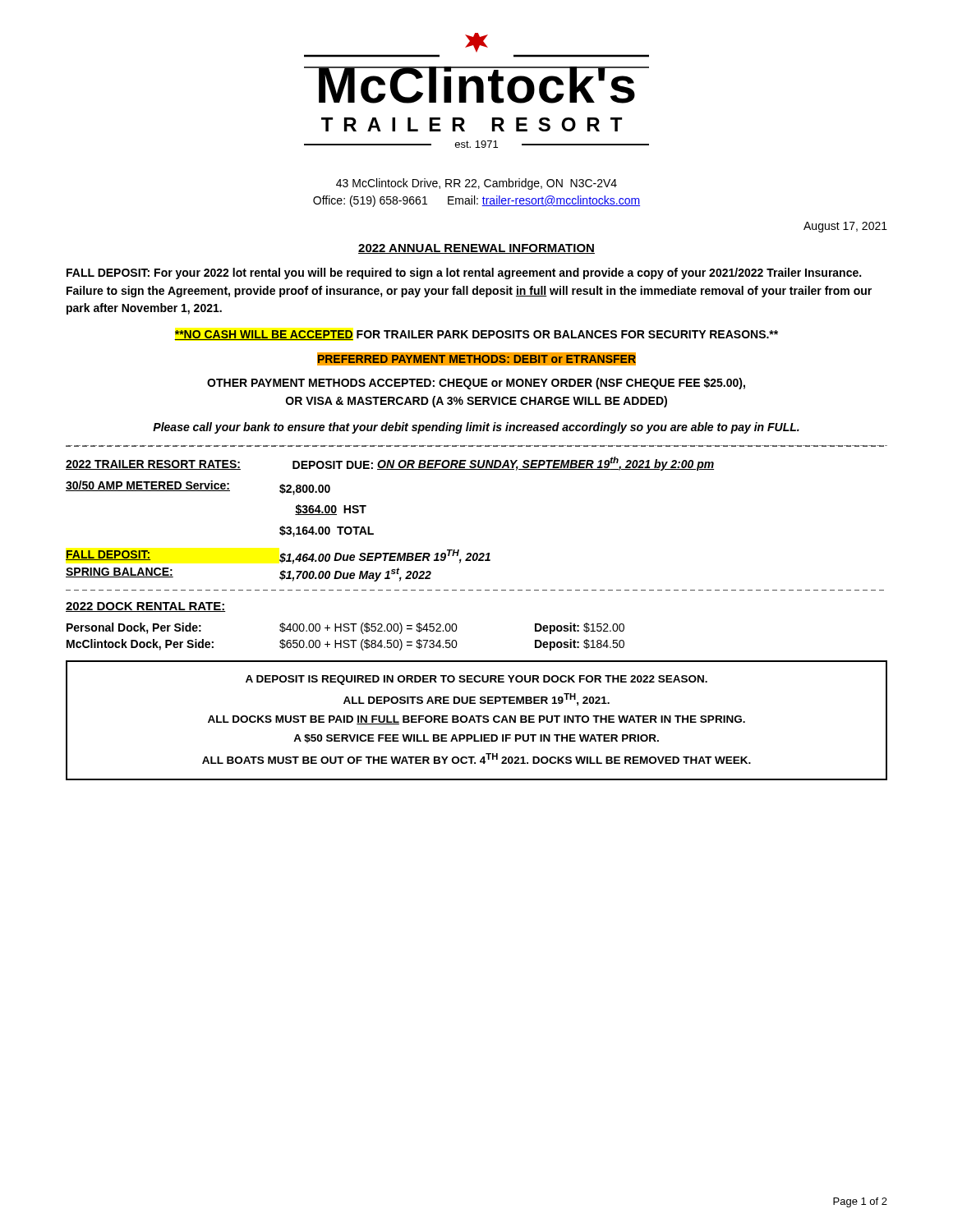Click on the text that reads "August 17, 2021"
The width and height of the screenshot is (953, 1232).
point(845,226)
